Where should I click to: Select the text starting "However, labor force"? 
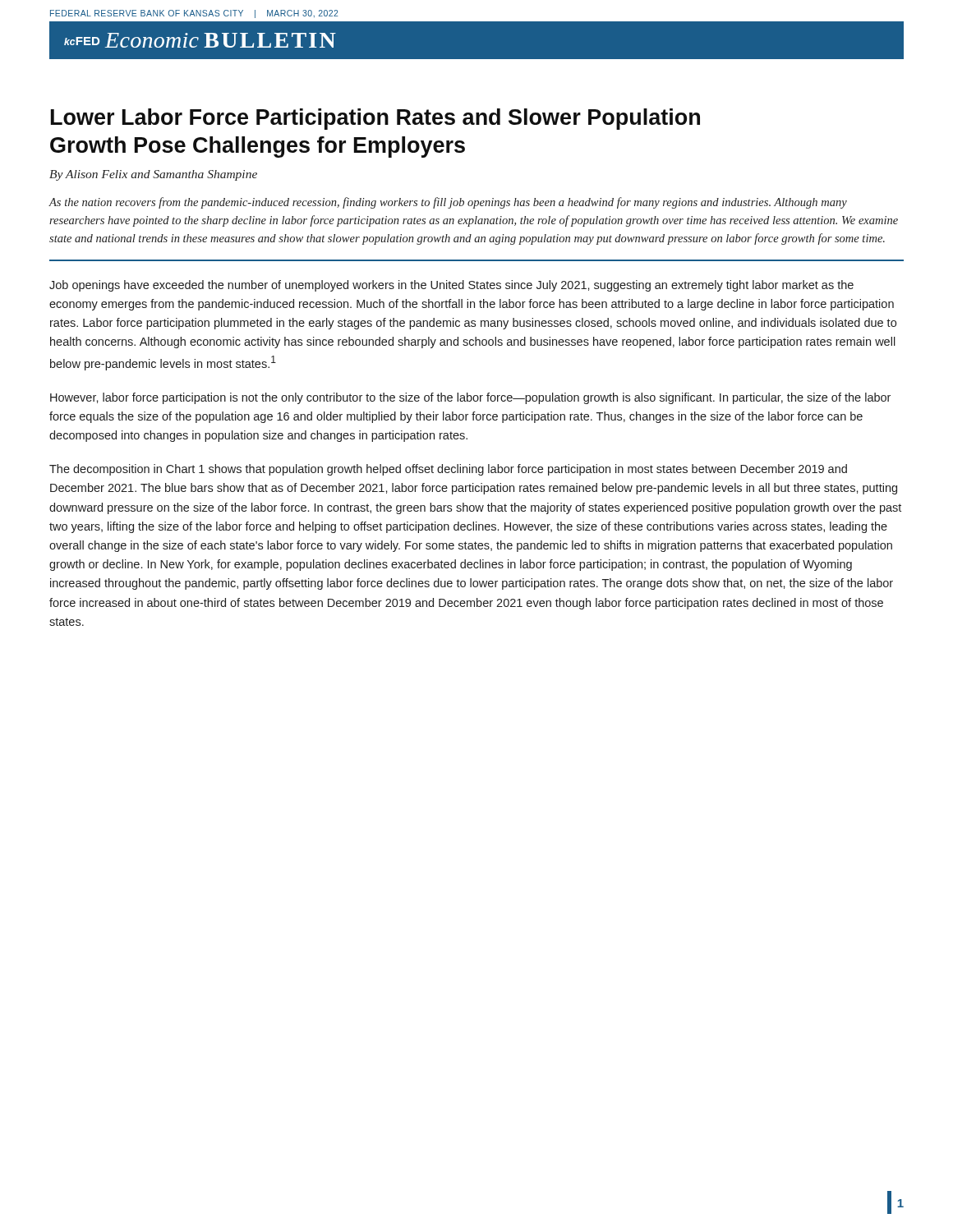470,416
